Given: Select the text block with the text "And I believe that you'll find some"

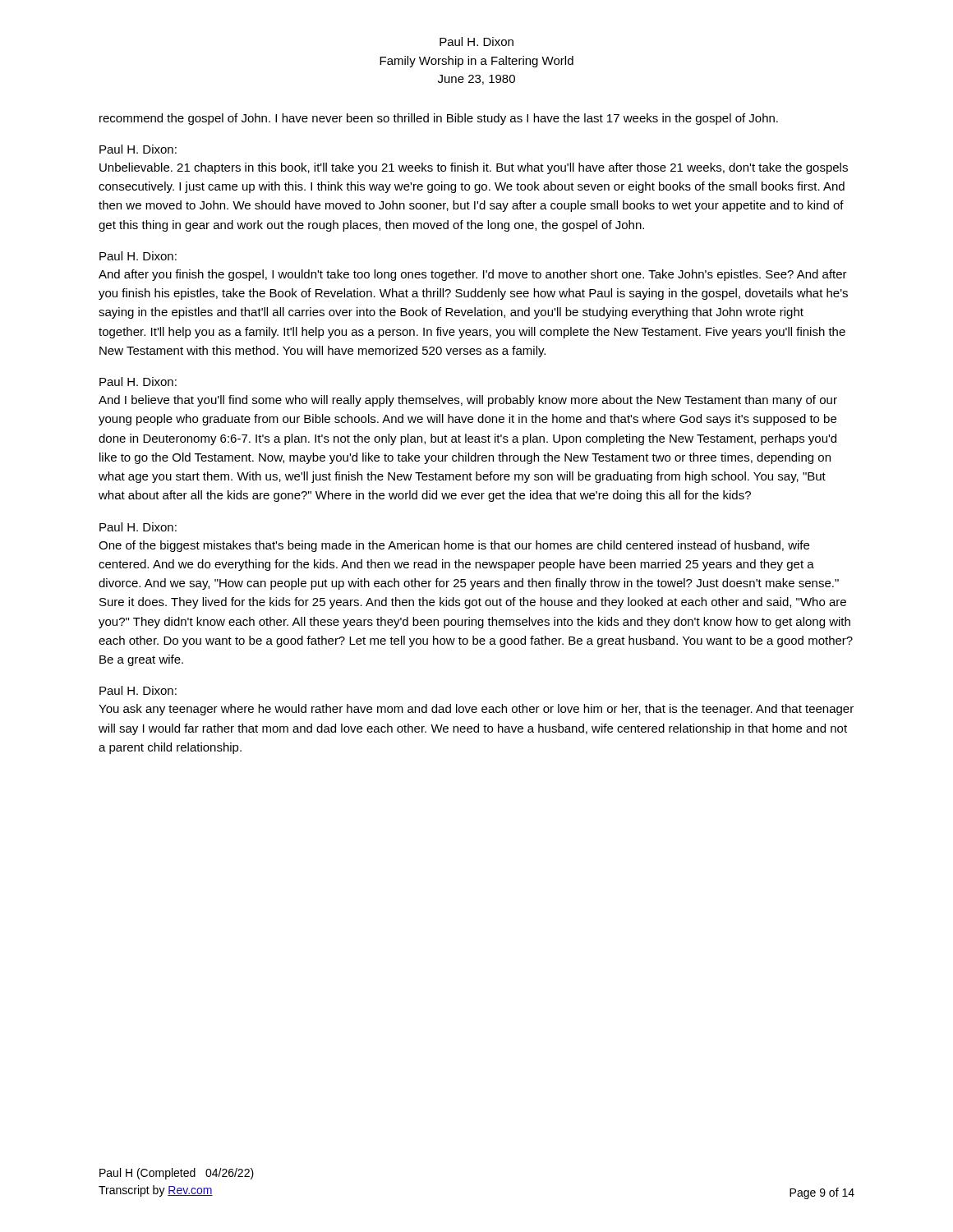Looking at the screenshot, I should (476, 447).
